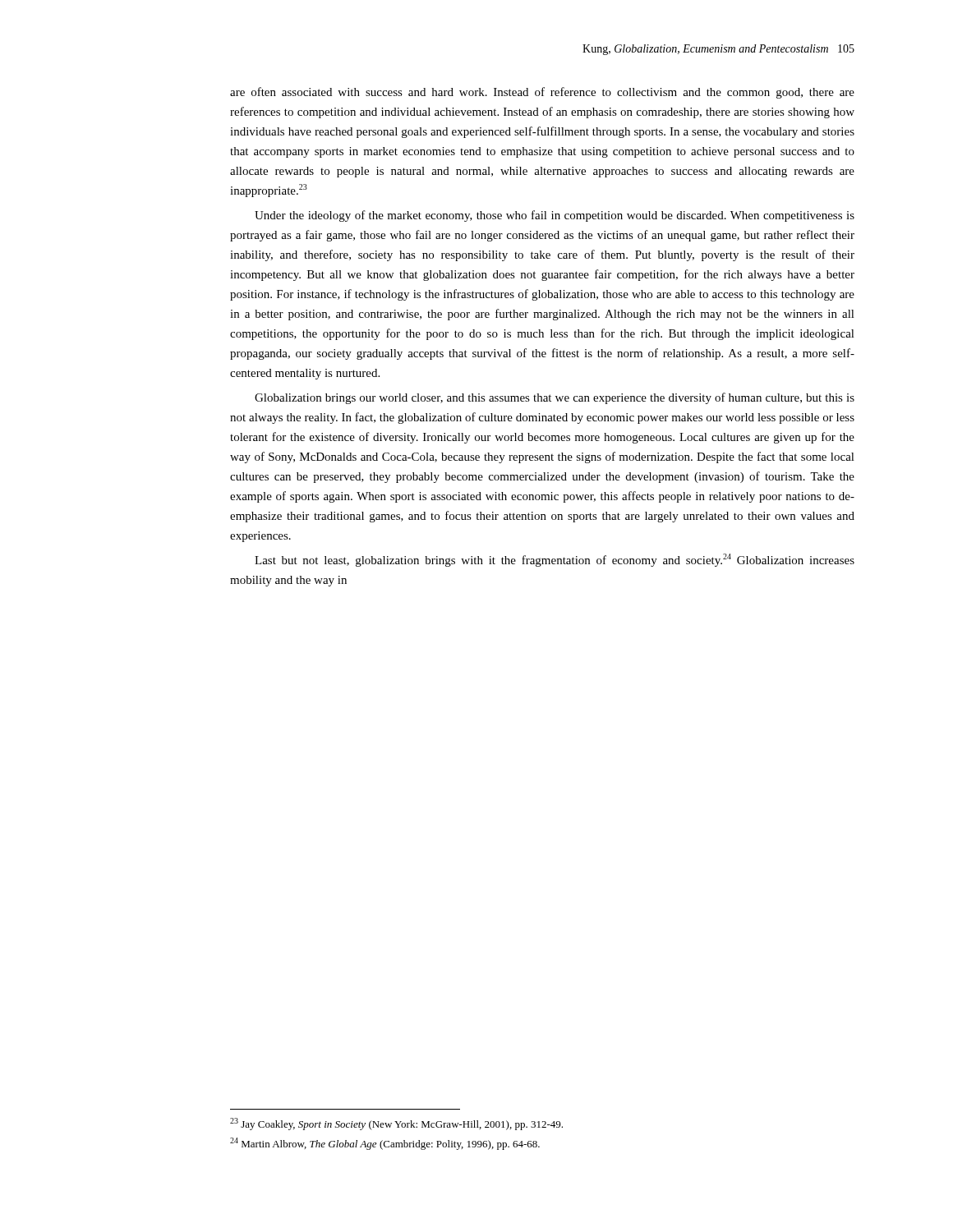
Task: Find the text block that reads "are often associated with success and"
Action: point(542,336)
